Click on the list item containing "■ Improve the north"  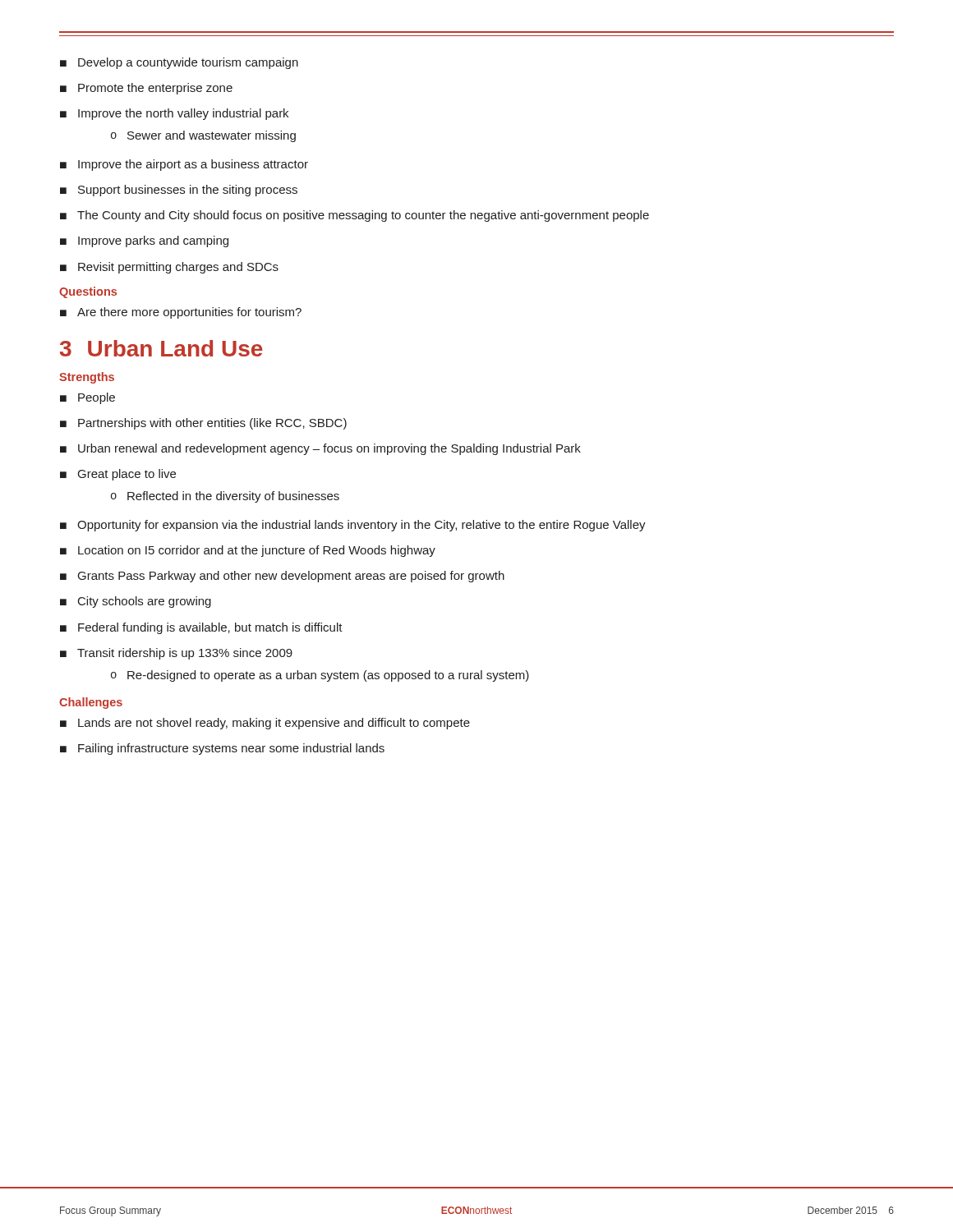pos(174,114)
